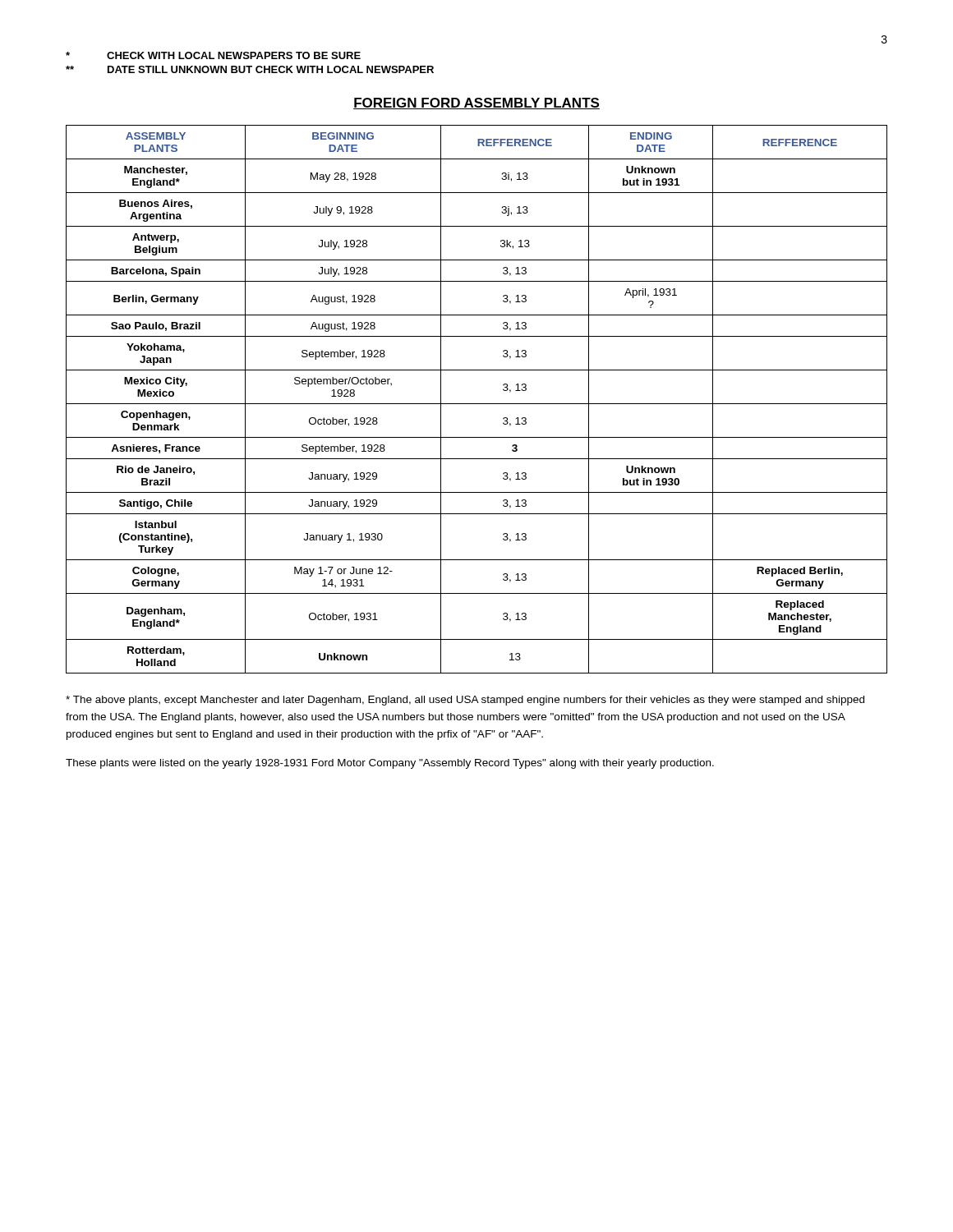The image size is (953, 1232).
Task: Click on the table containing "August, 1928"
Action: point(476,399)
